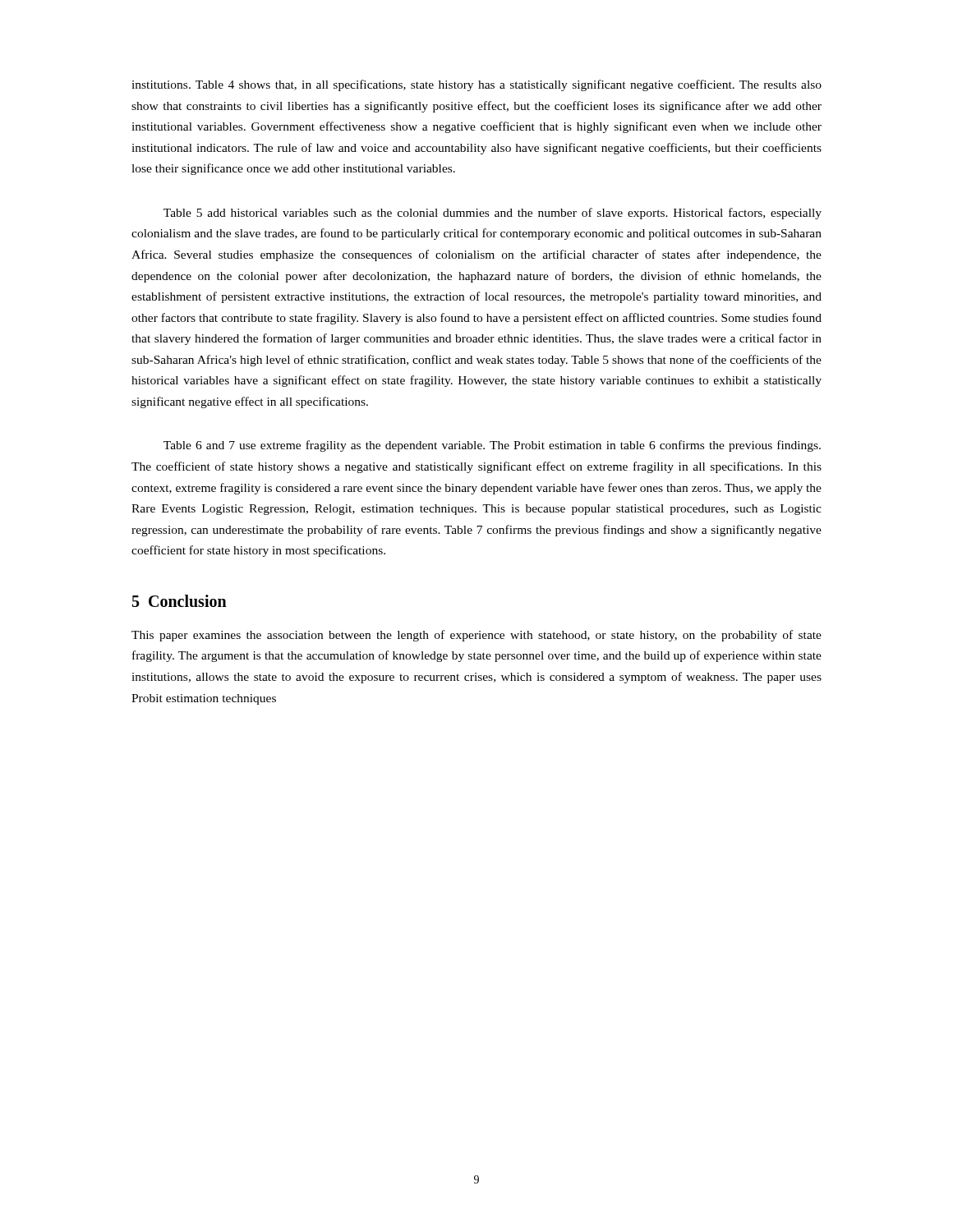Select the text block that says "Table 6 and 7 use extreme fragility as"
The height and width of the screenshot is (1232, 953).
[476, 498]
